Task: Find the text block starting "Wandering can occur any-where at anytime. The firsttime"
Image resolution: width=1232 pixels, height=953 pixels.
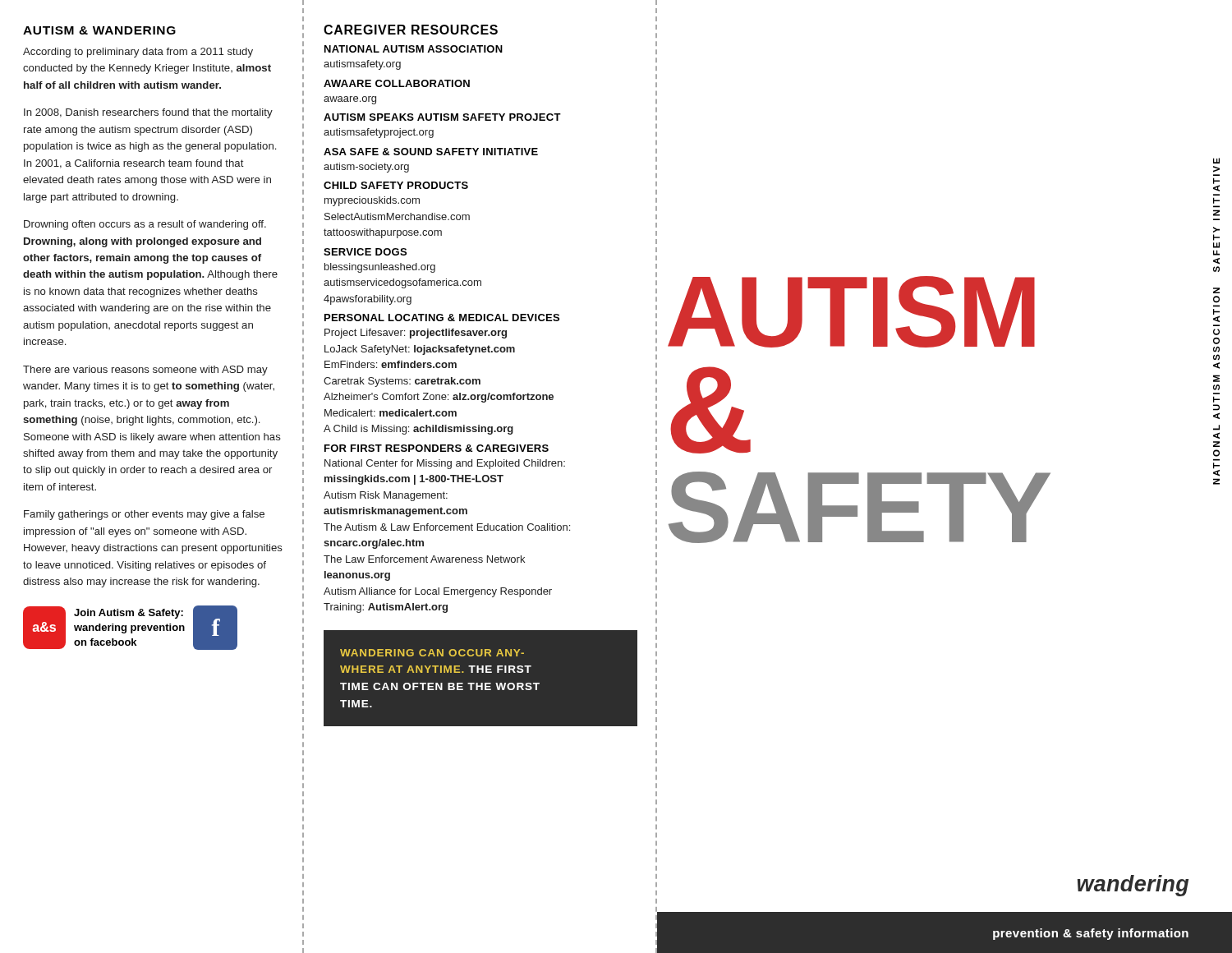Action: [x=480, y=678]
